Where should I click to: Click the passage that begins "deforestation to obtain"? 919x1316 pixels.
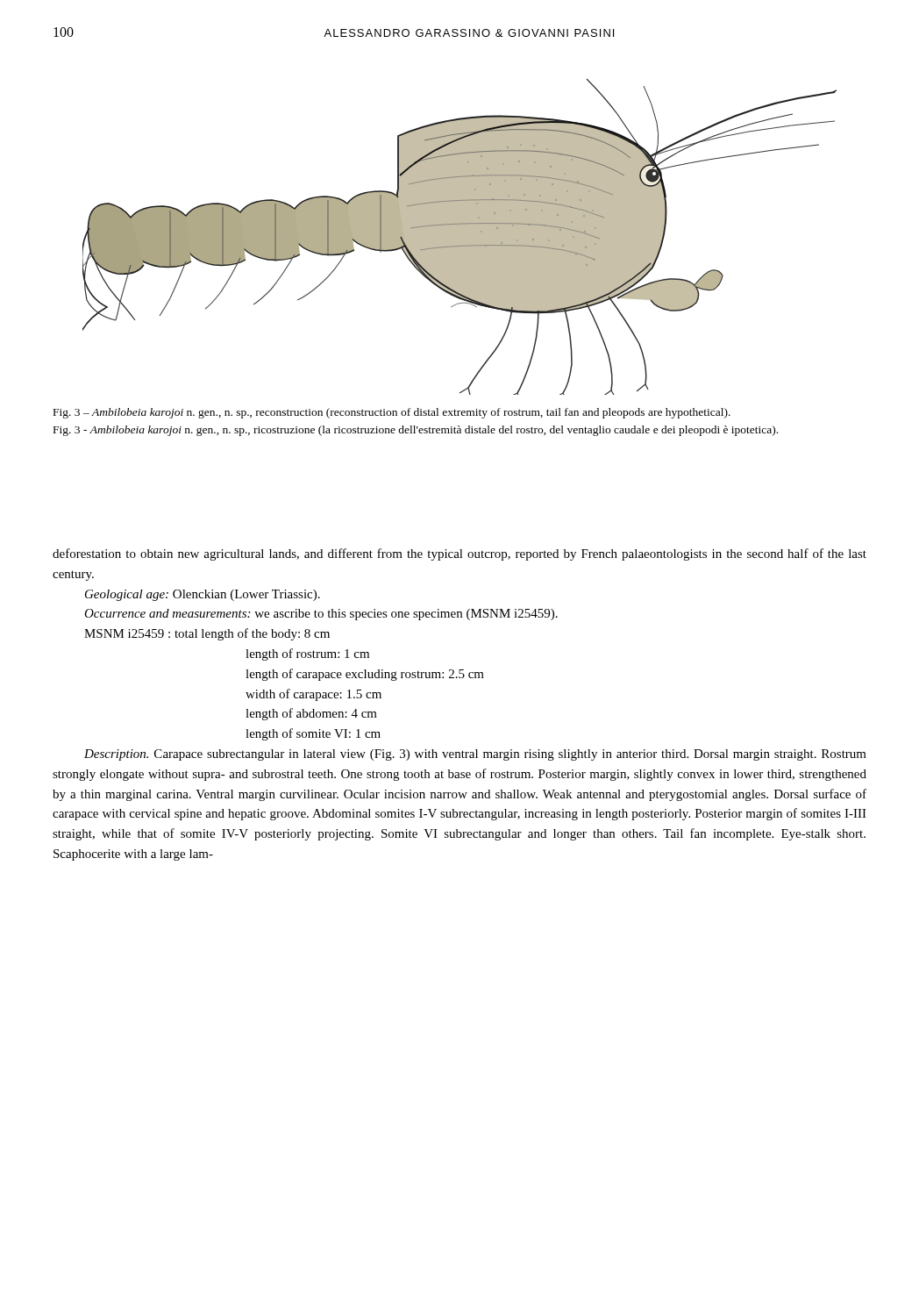pyautogui.click(x=460, y=554)
